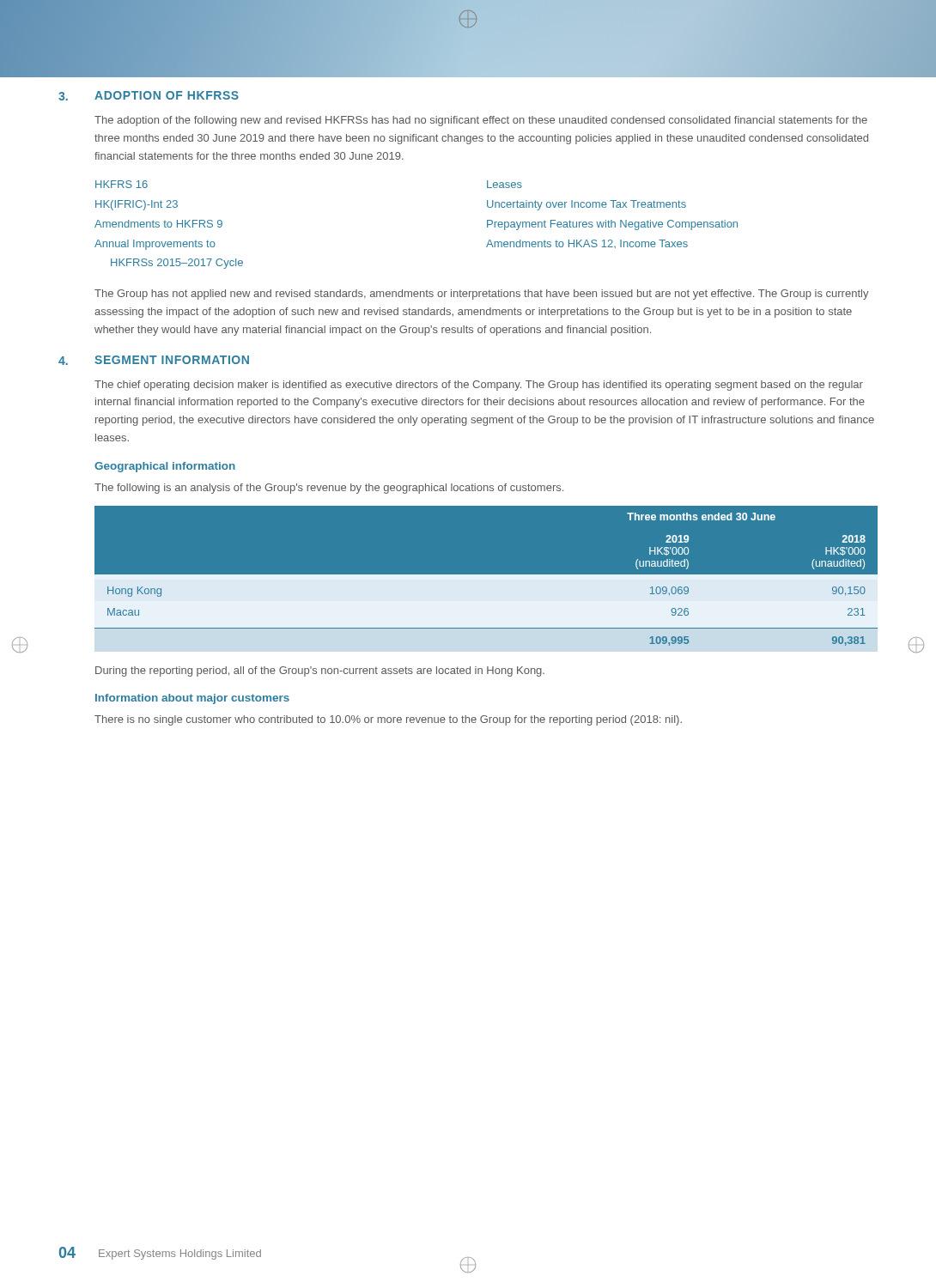The image size is (936, 1288).
Task: Select the block starting "Uncertainty over Income Tax Treatments"
Action: click(x=586, y=204)
